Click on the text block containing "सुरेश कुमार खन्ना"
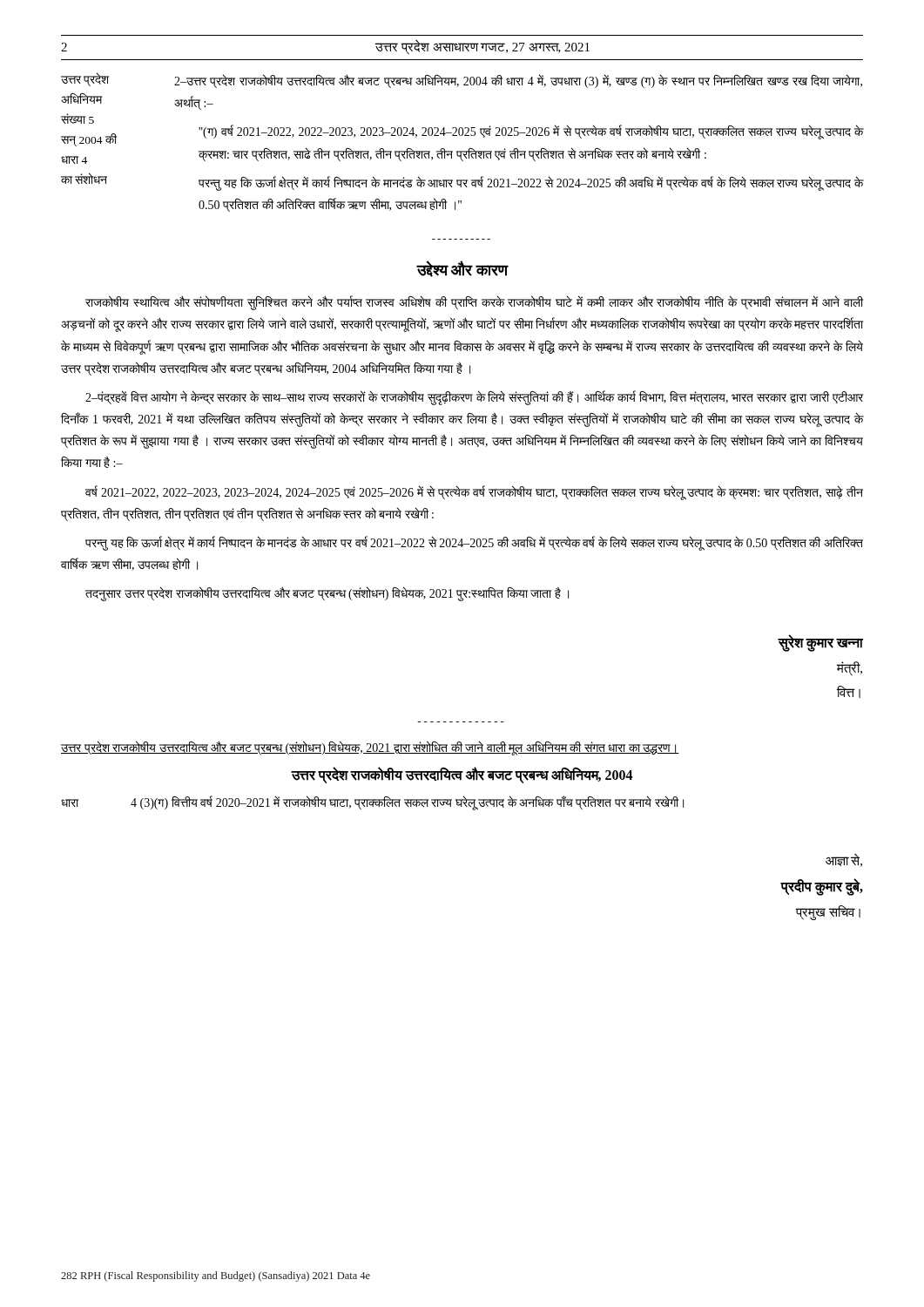This screenshot has height=1307, width=924. (820, 643)
